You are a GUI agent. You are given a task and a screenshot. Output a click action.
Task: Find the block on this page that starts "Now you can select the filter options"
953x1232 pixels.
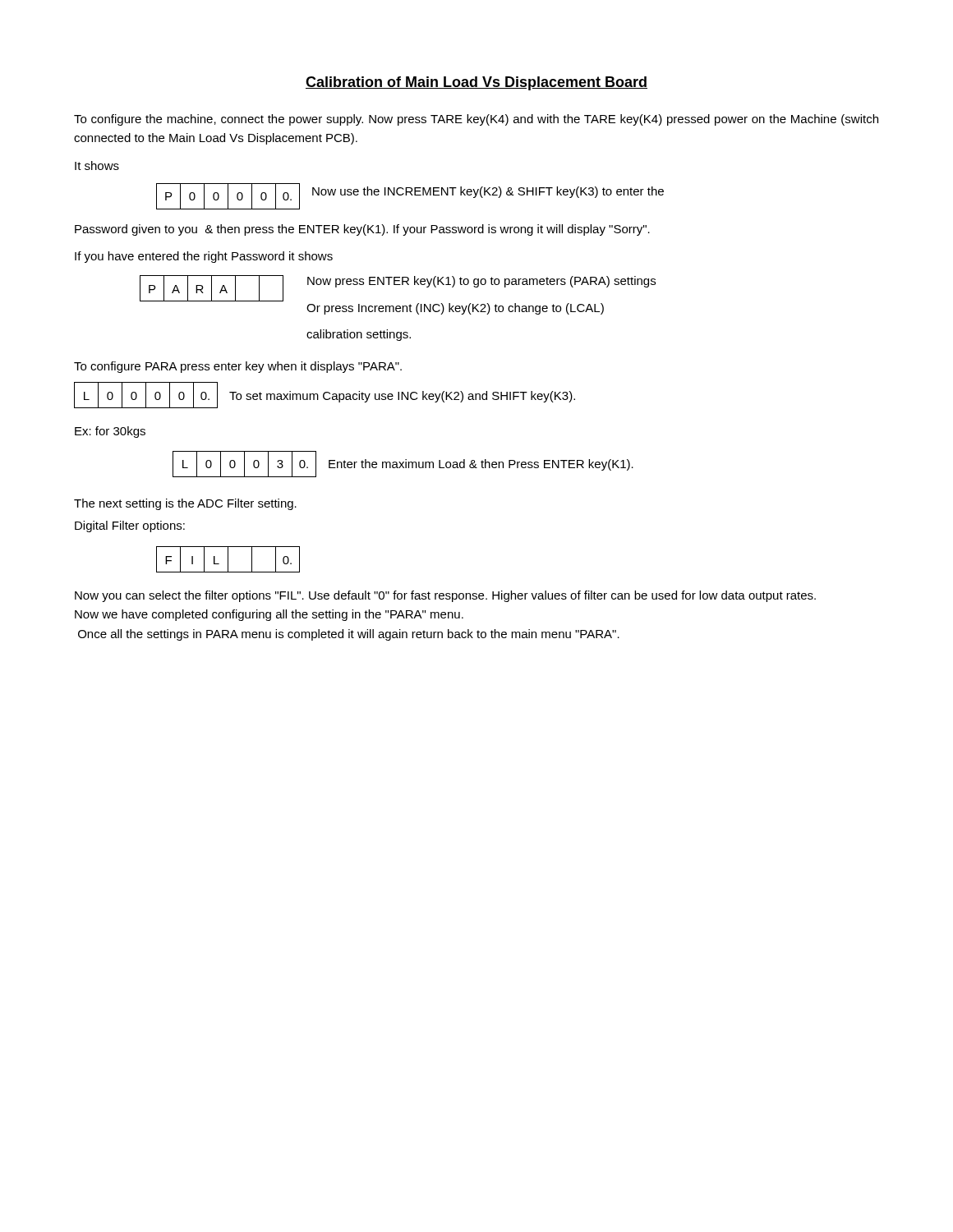[x=445, y=614]
